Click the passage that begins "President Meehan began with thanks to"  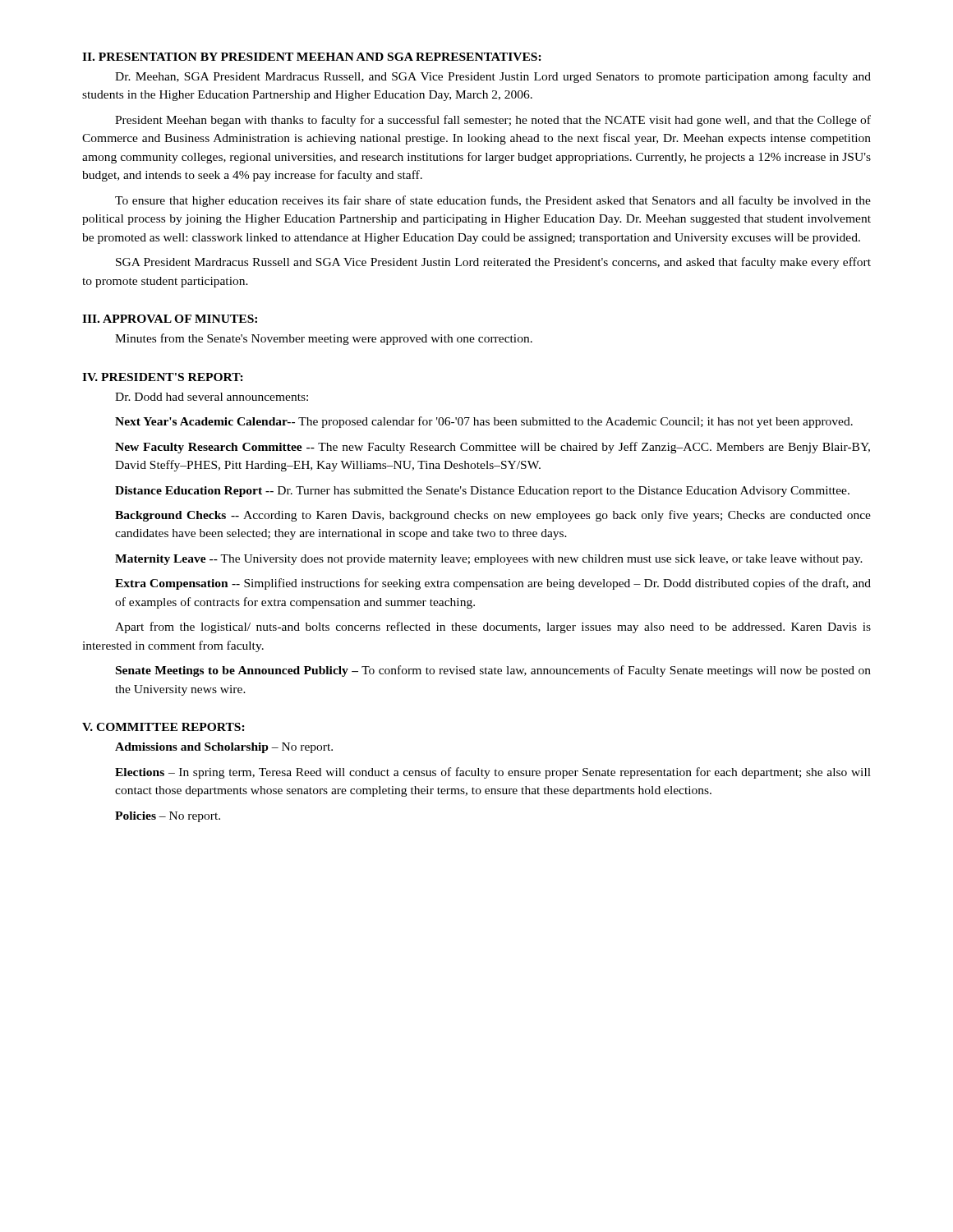[x=476, y=148]
